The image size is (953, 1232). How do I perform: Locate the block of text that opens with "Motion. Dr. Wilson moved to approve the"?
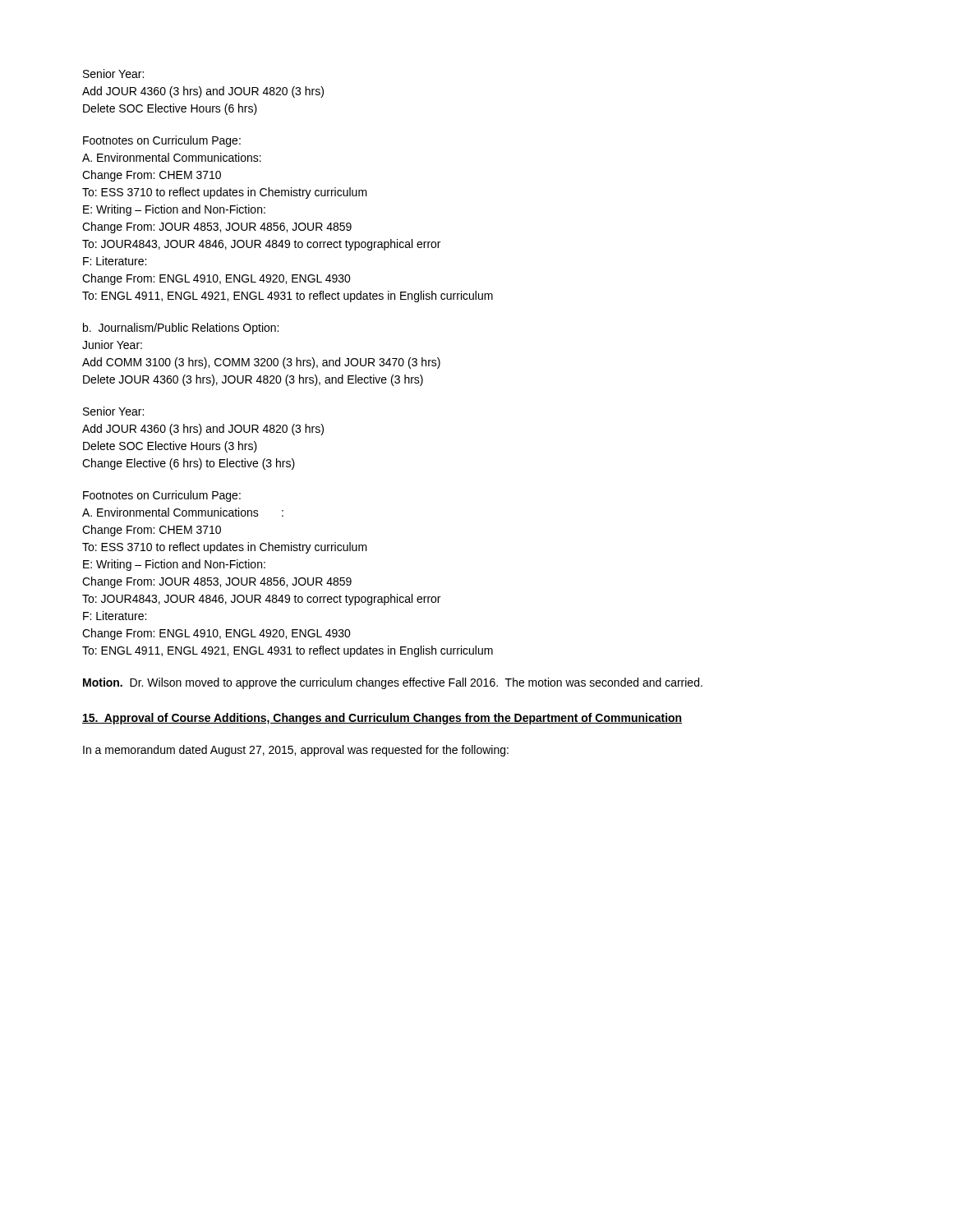pyautogui.click(x=476, y=683)
